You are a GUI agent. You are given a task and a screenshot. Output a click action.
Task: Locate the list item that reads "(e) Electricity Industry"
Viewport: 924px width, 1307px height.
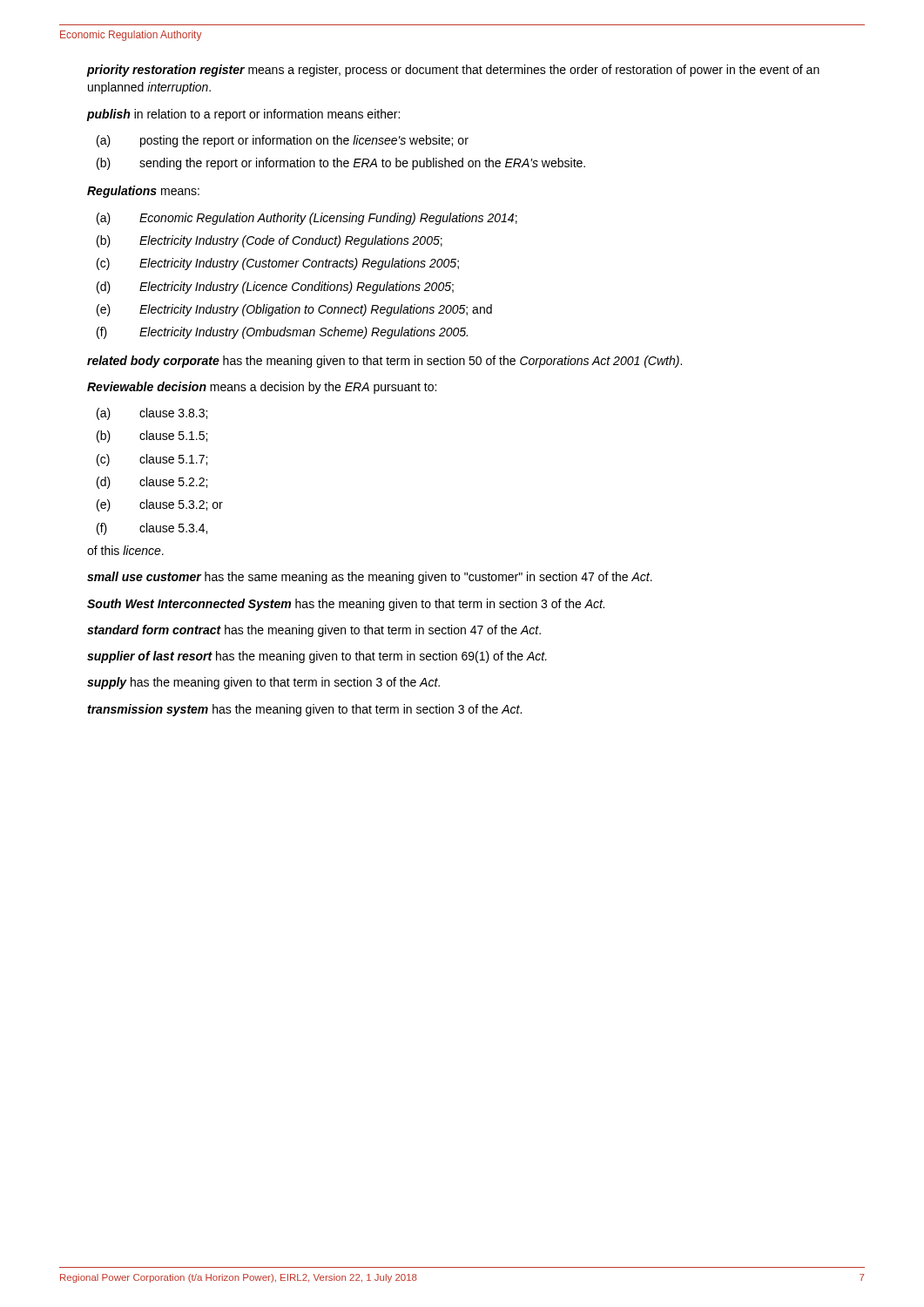(x=462, y=309)
